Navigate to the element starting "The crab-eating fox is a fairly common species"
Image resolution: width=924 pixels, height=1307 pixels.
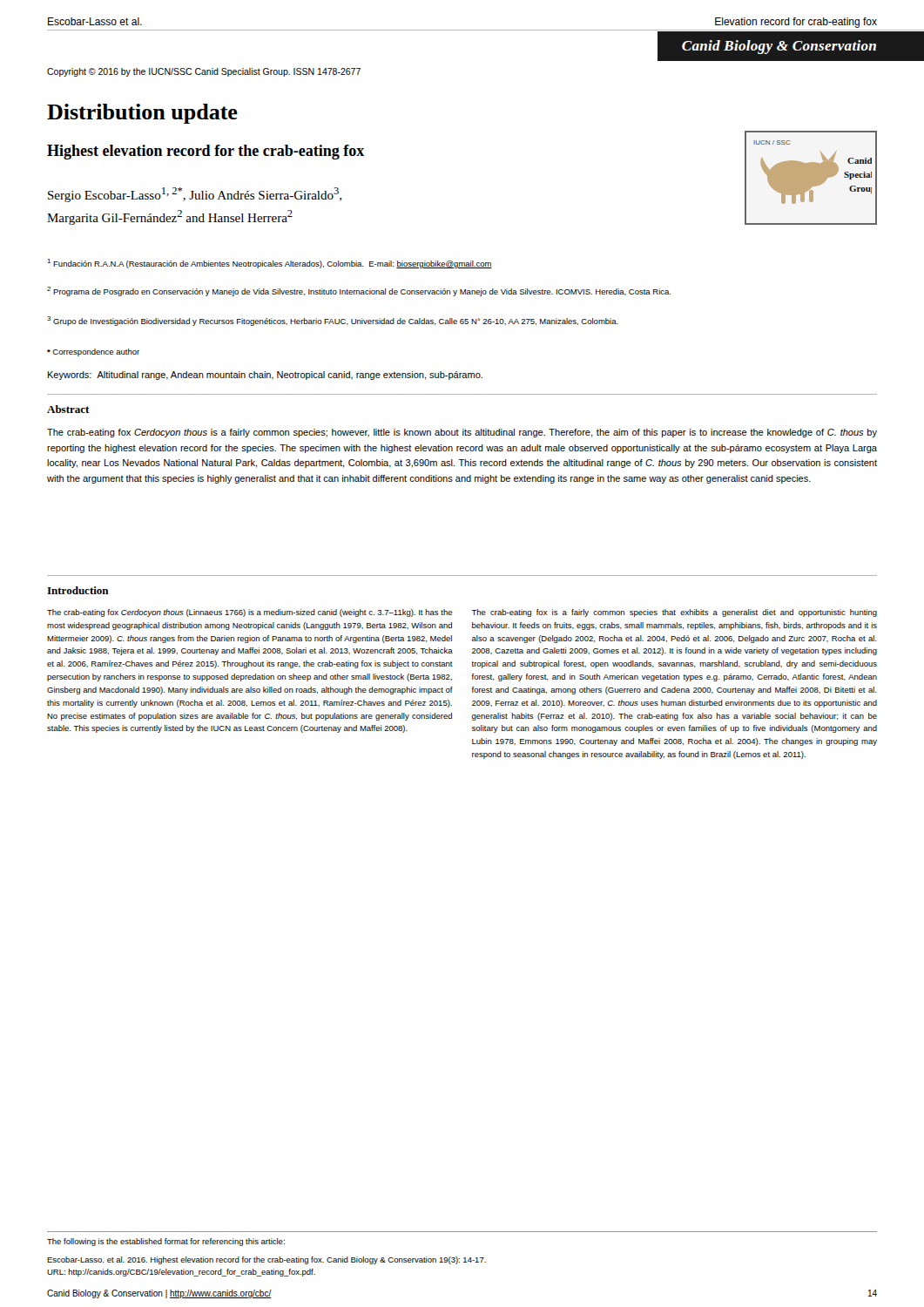[x=674, y=683]
